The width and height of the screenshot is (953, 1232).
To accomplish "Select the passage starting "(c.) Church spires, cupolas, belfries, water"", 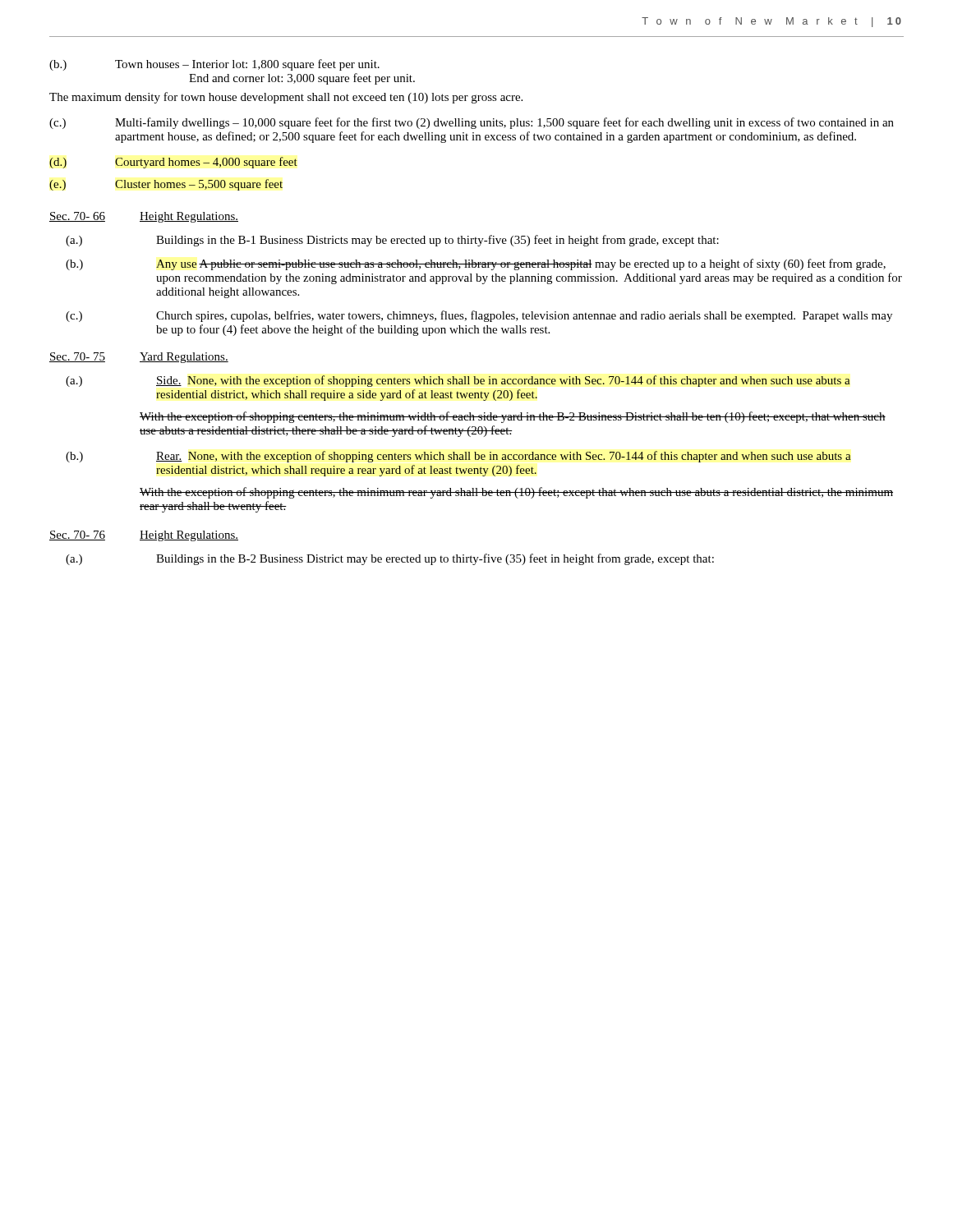I will click(x=476, y=323).
